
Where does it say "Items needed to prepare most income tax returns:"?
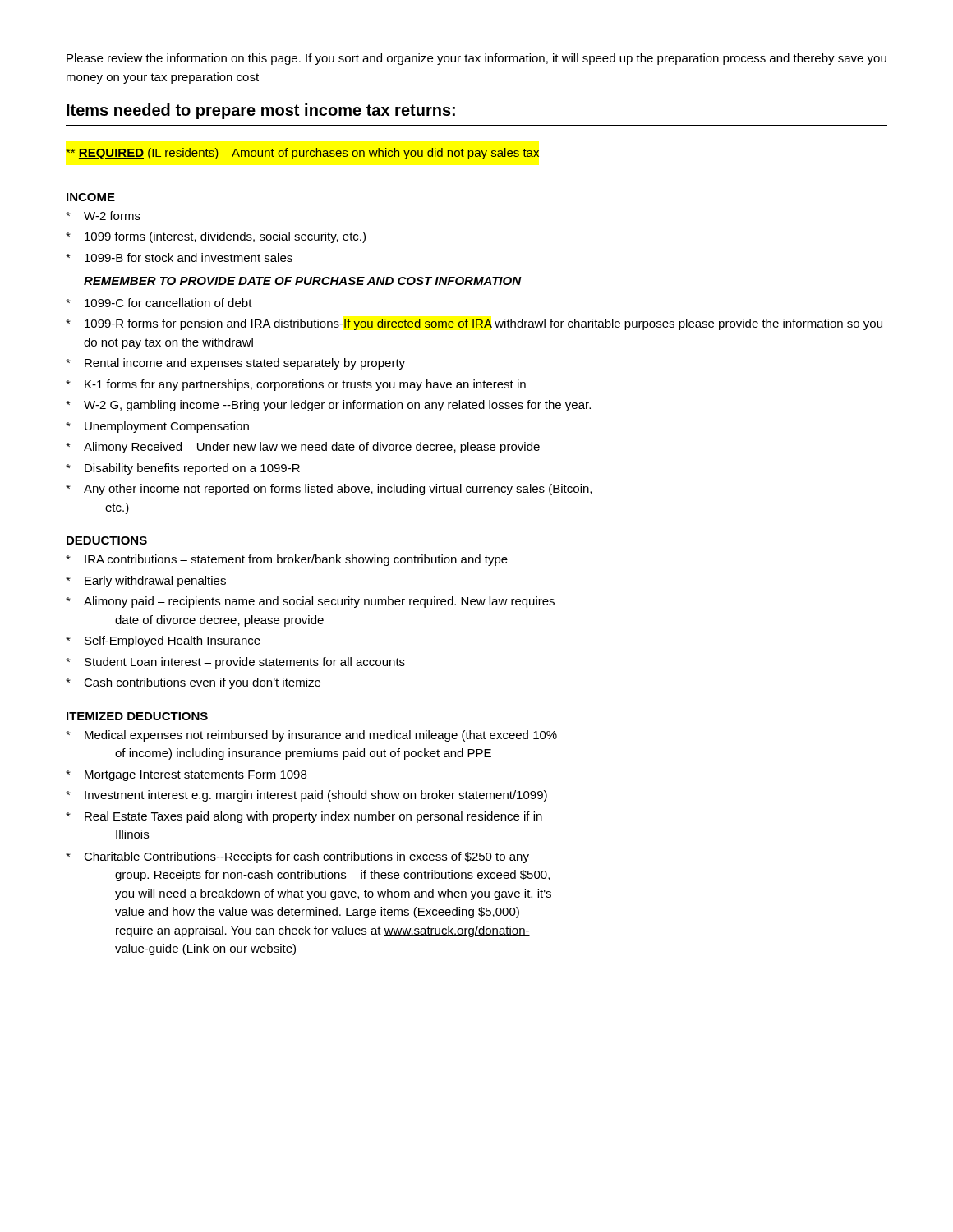[261, 110]
